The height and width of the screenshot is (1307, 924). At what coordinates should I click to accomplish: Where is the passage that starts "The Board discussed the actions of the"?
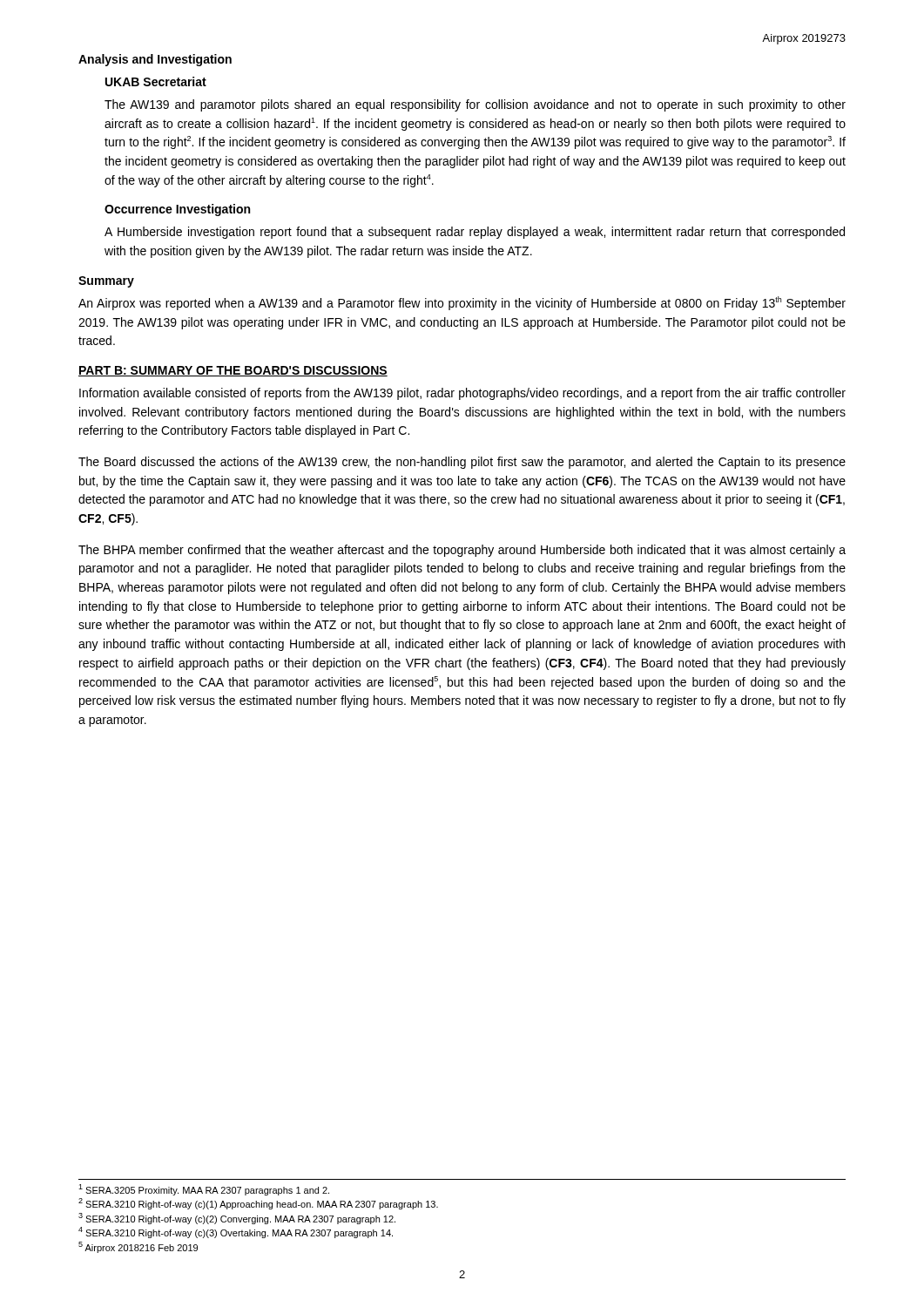[x=462, y=490]
